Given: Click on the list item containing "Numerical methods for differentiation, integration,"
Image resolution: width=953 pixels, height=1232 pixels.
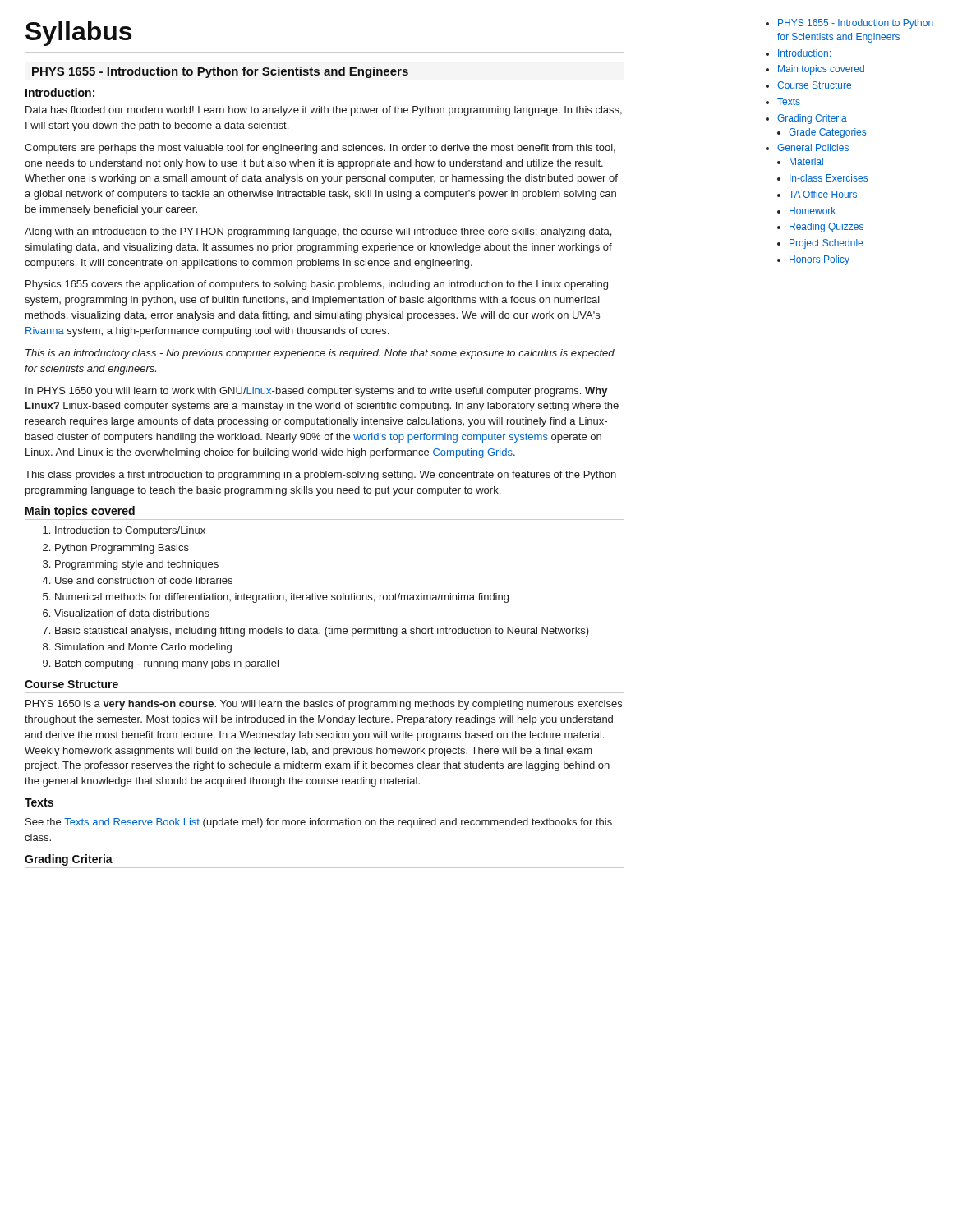Looking at the screenshot, I should pos(339,597).
